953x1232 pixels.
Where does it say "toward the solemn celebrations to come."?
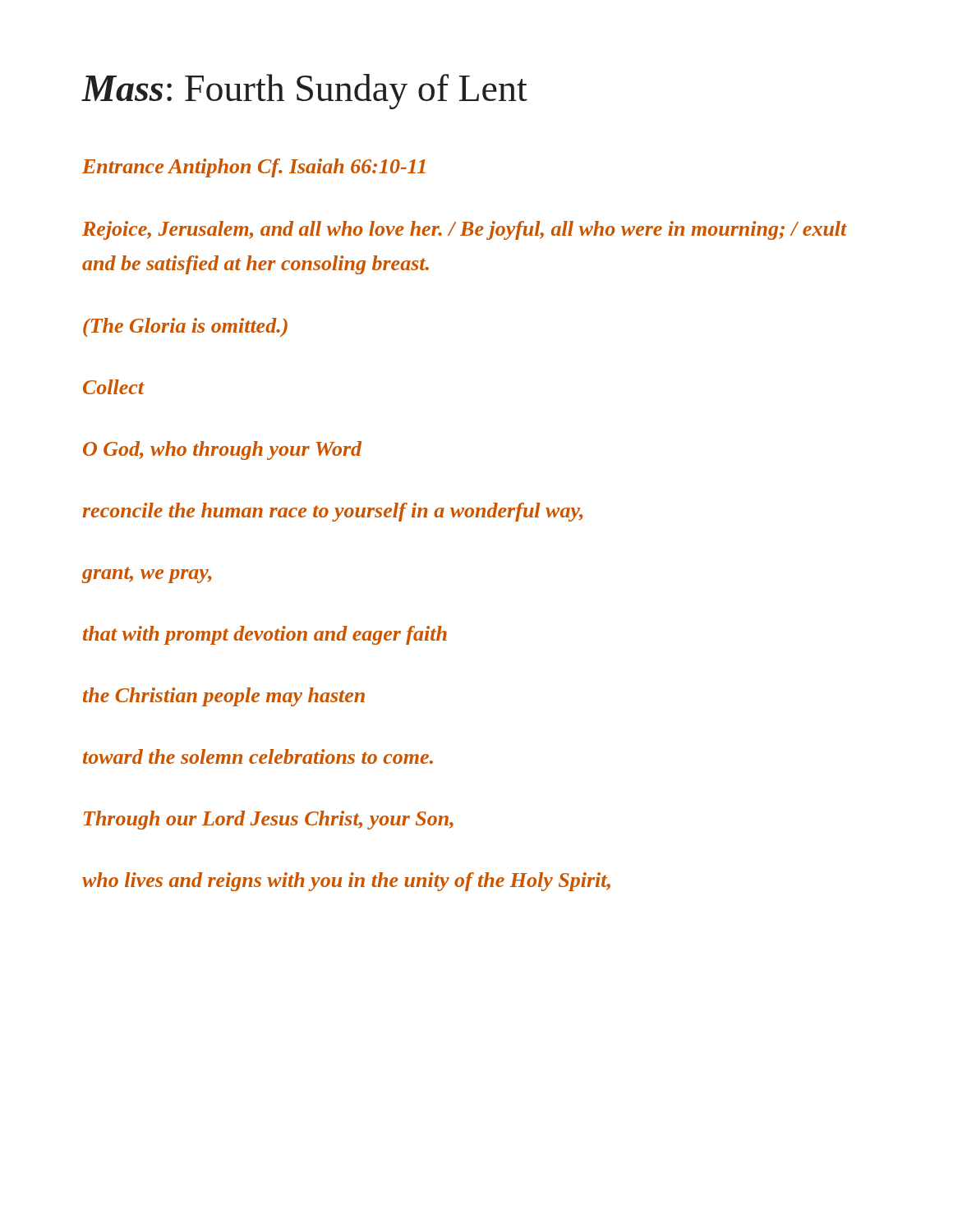pos(258,757)
